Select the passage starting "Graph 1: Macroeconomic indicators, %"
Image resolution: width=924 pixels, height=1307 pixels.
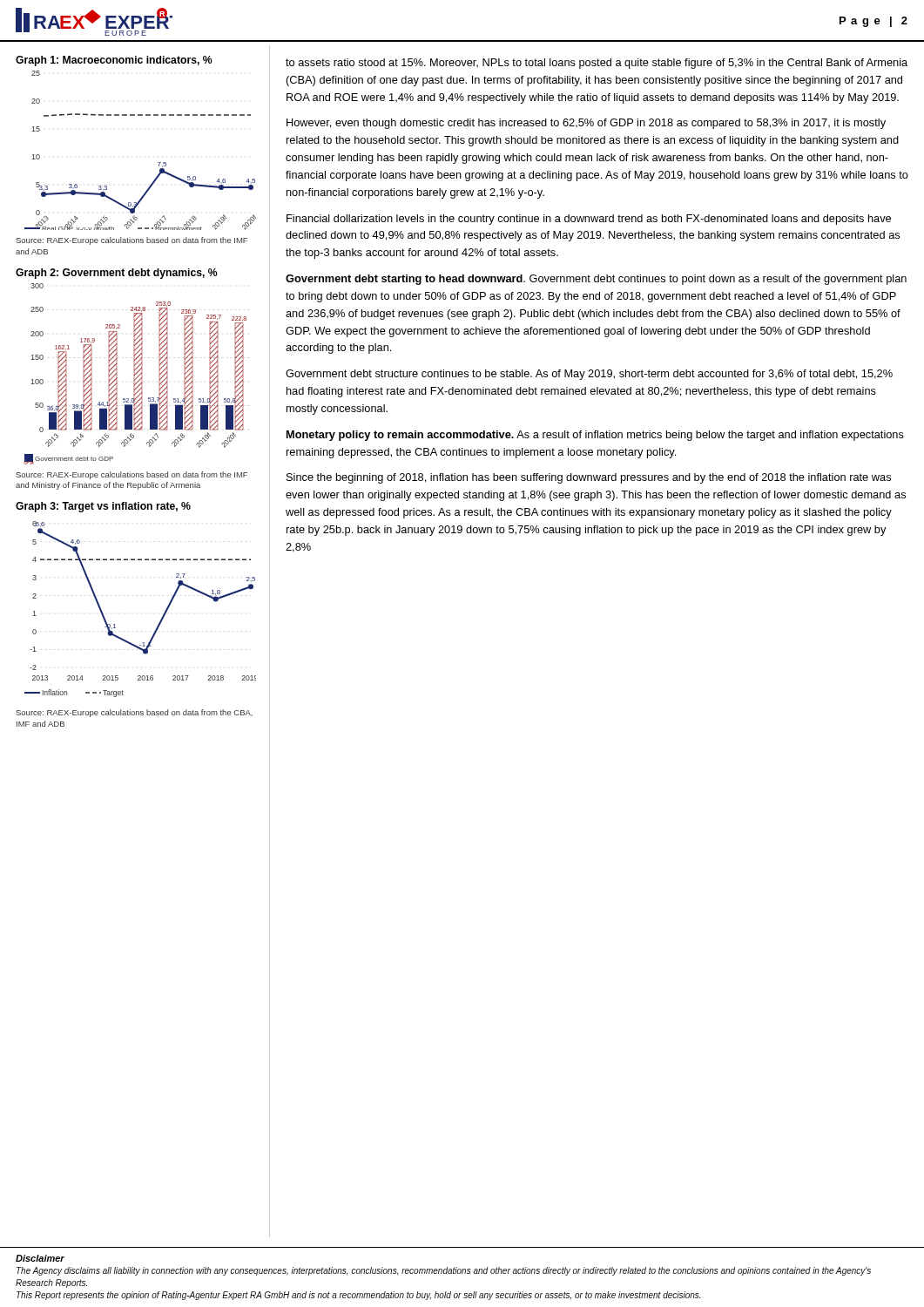(x=114, y=60)
